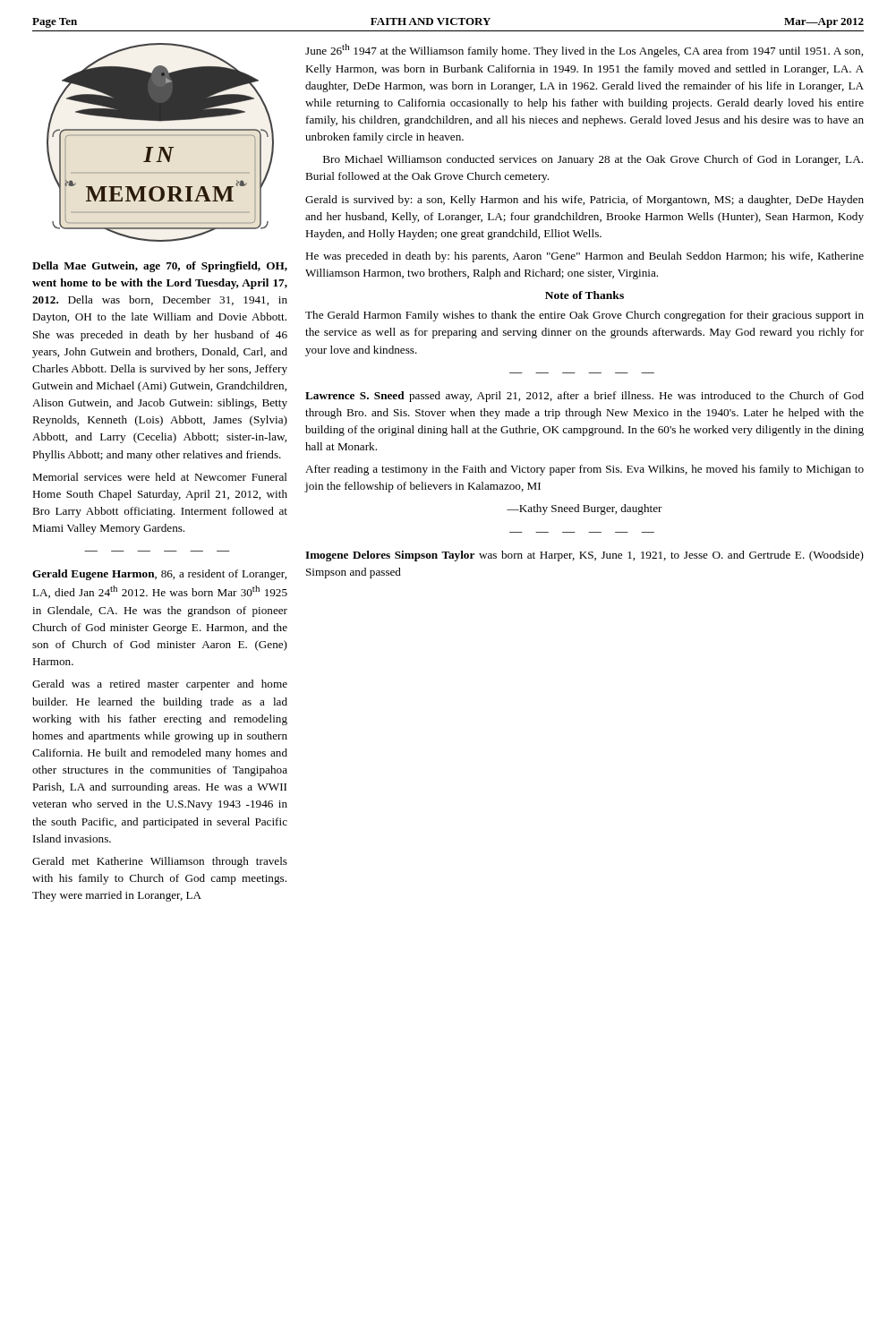This screenshot has height=1343, width=896.
Task: Locate the passage starting "The Gerald Harmon Family wishes"
Action: click(x=585, y=332)
